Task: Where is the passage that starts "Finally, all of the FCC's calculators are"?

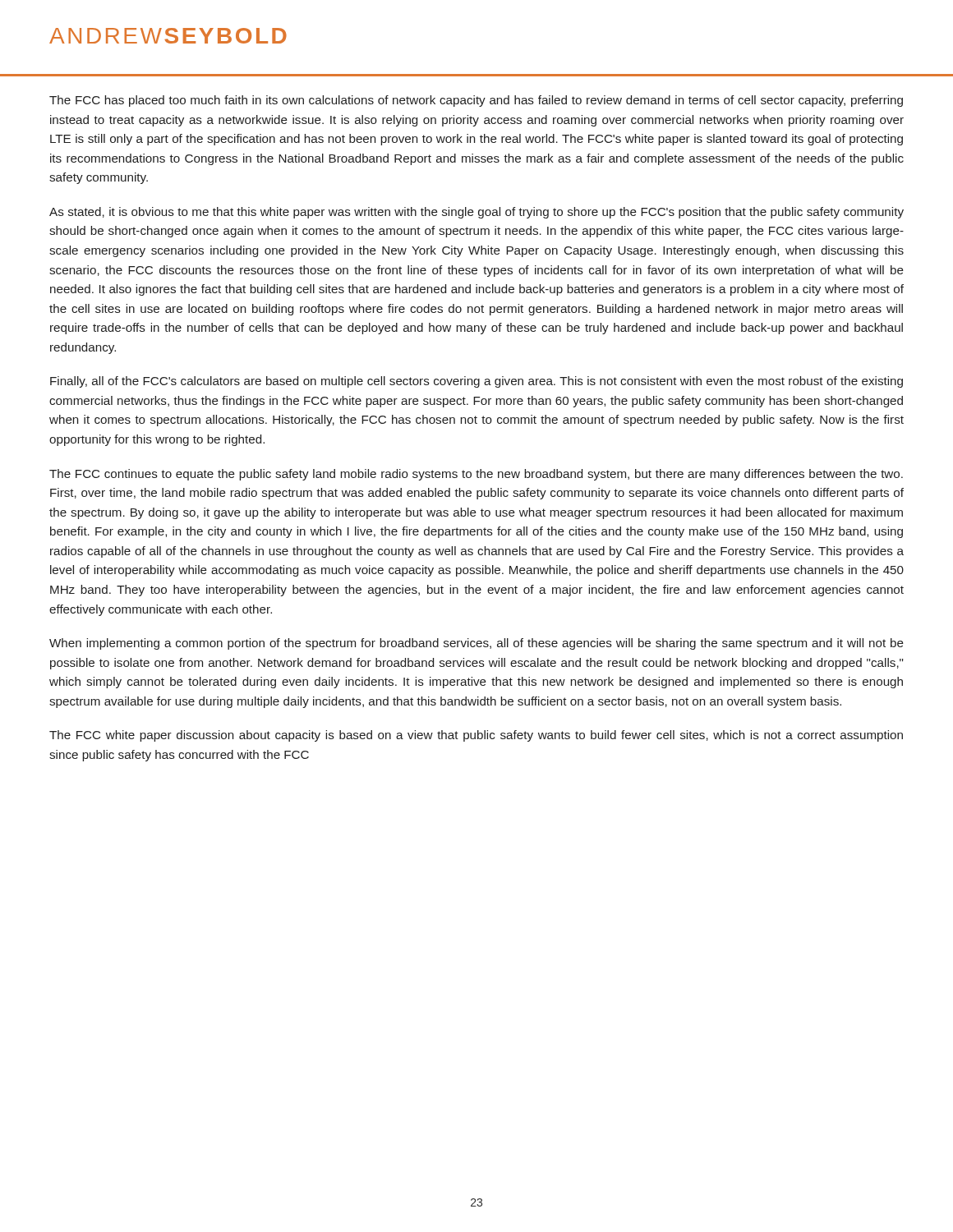Action: 476,410
